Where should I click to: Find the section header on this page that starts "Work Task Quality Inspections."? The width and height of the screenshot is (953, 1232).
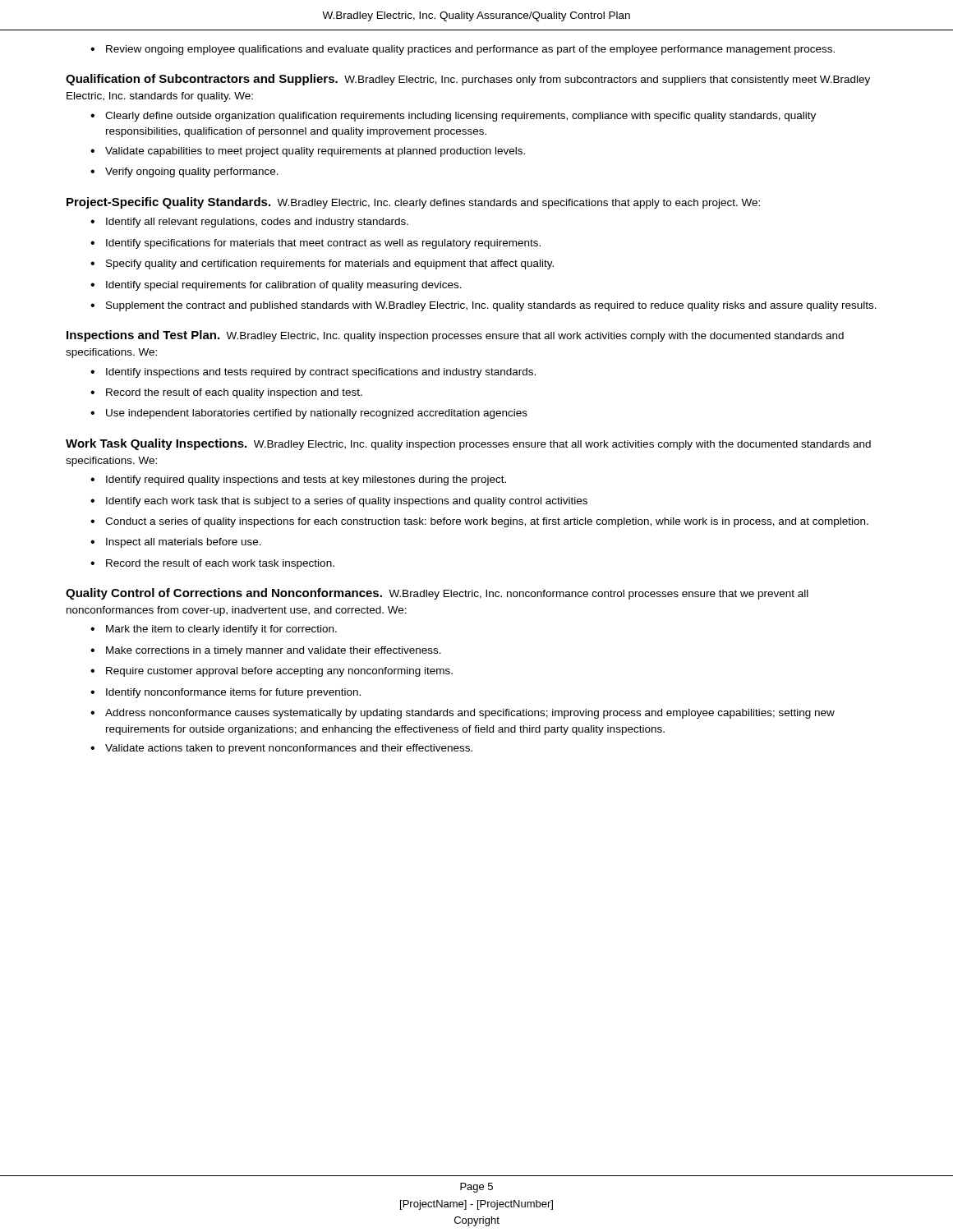point(469,451)
